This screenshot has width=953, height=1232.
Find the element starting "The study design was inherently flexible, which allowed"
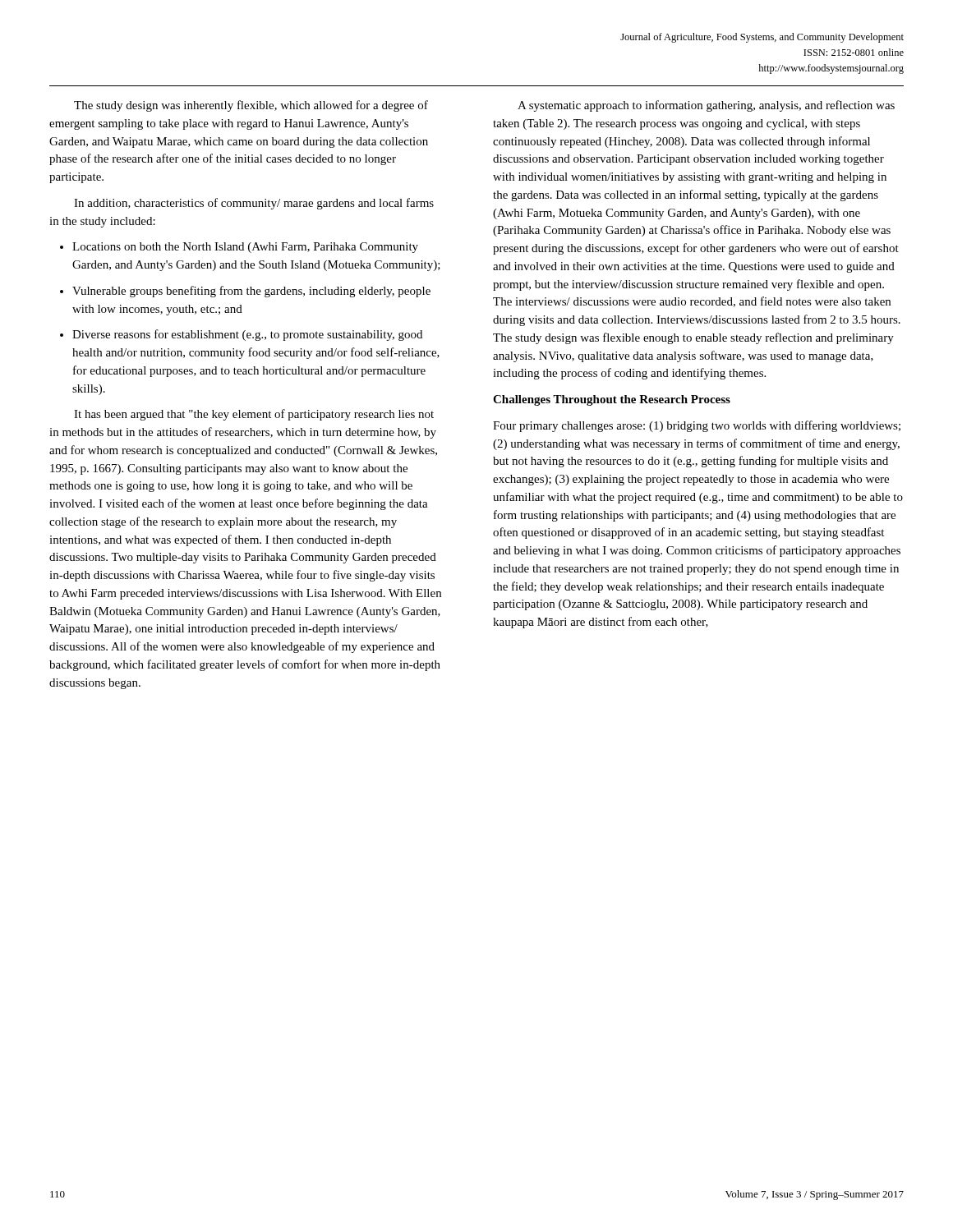tap(246, 164)
